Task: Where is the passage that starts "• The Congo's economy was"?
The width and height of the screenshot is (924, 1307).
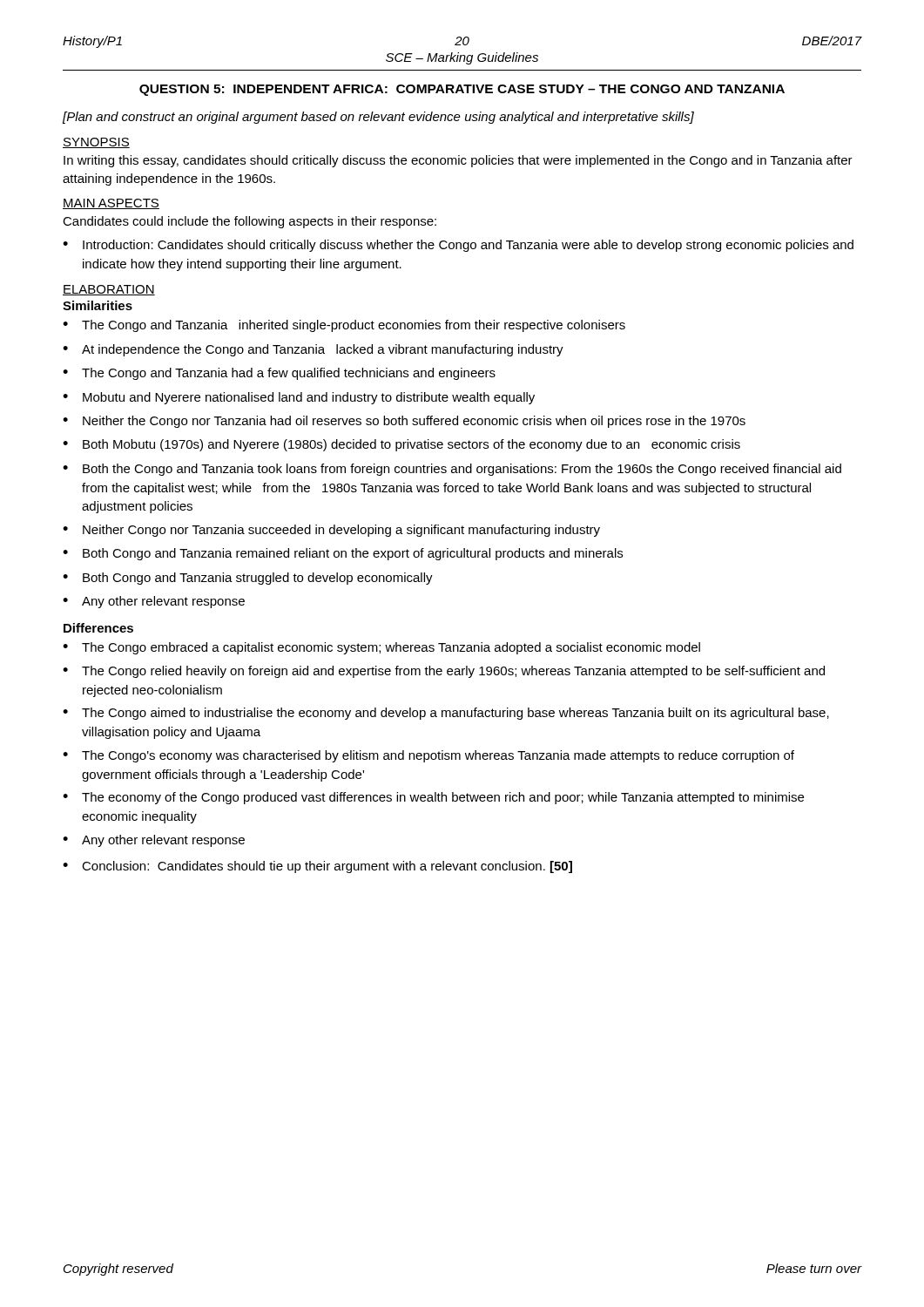Action: pyautogui.click(x=462, y=765)
